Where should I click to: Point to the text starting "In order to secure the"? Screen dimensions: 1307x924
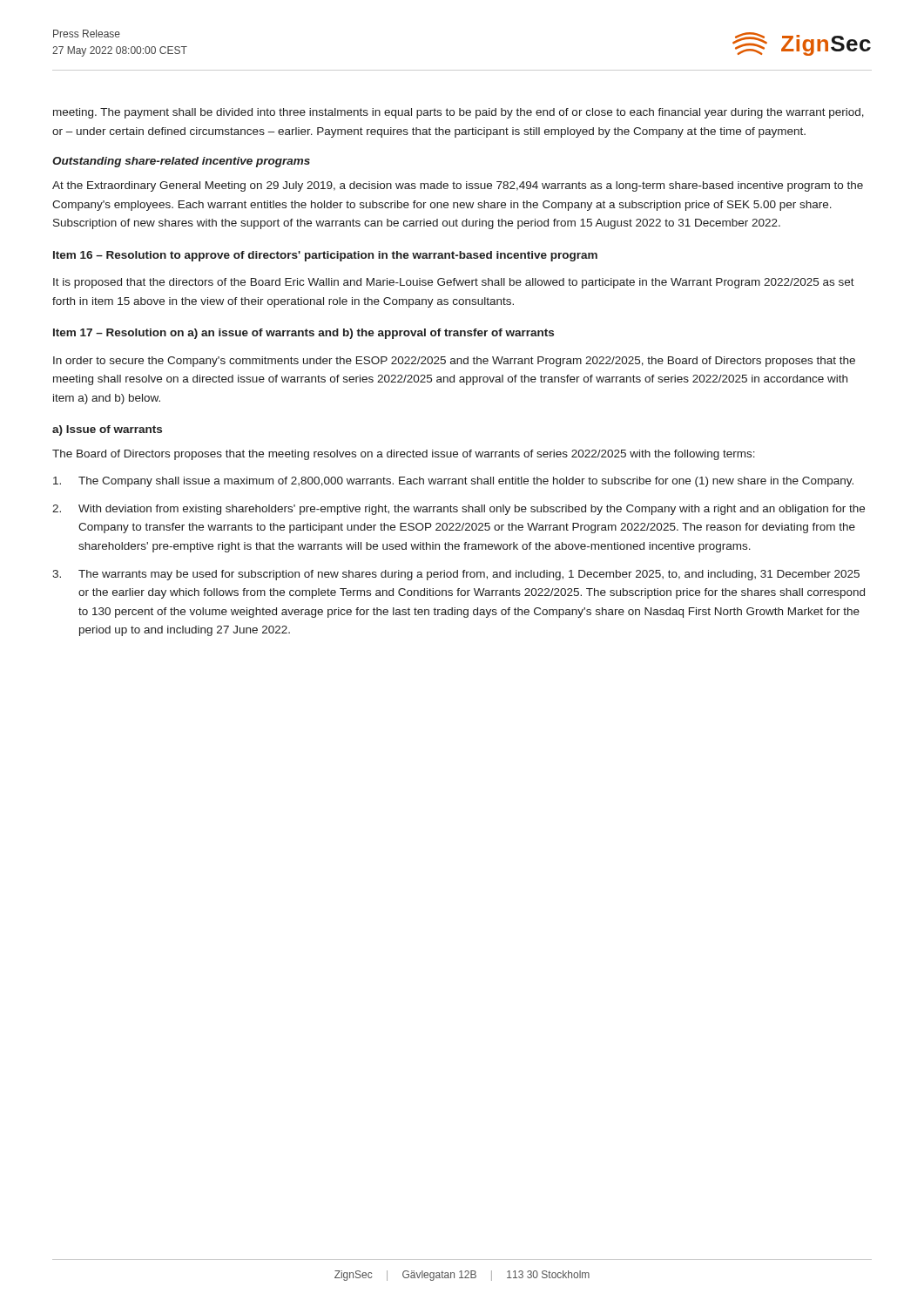pyautogui.click(x=454, y=379)
